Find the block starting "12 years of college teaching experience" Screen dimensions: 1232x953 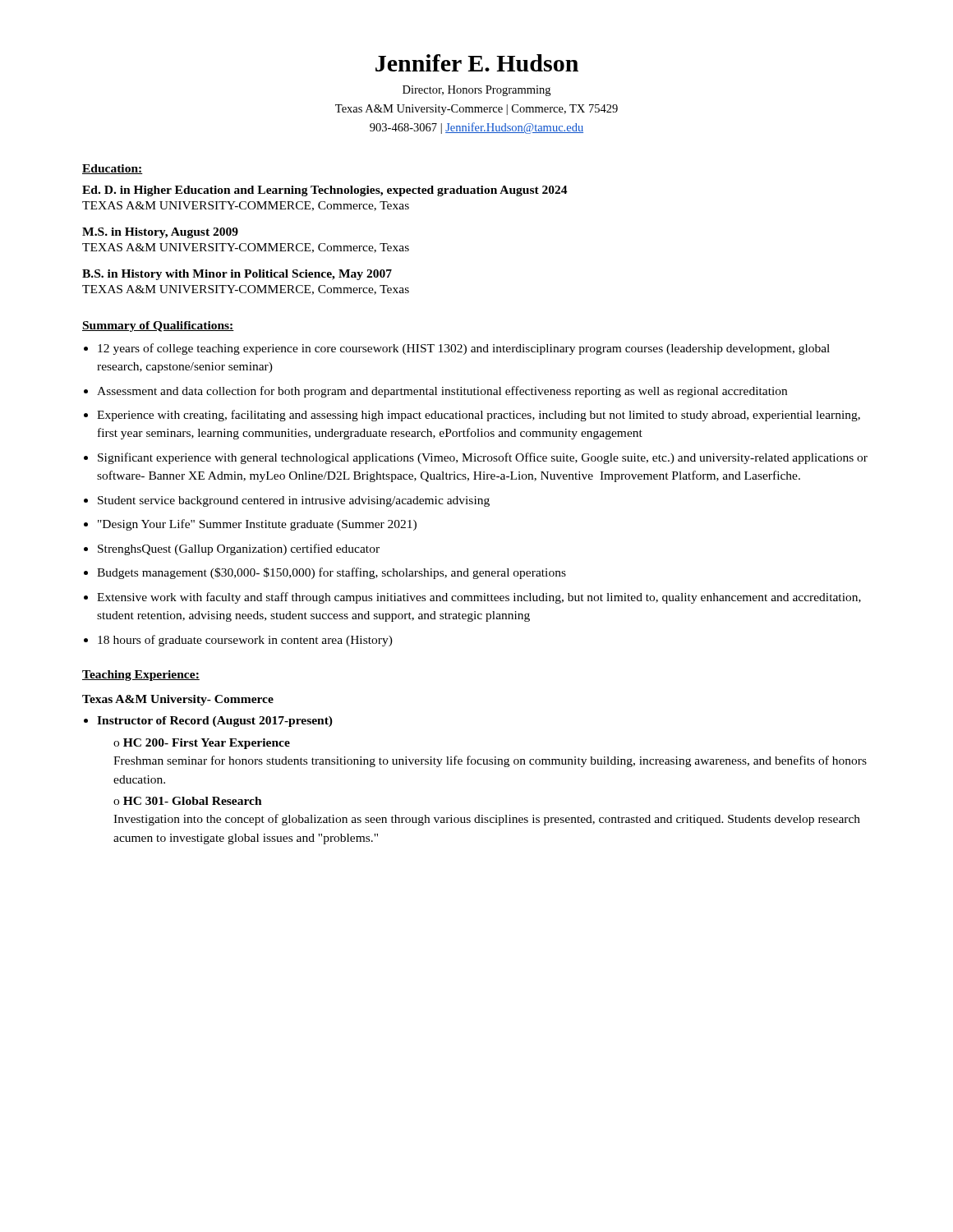tap(463, 357)
